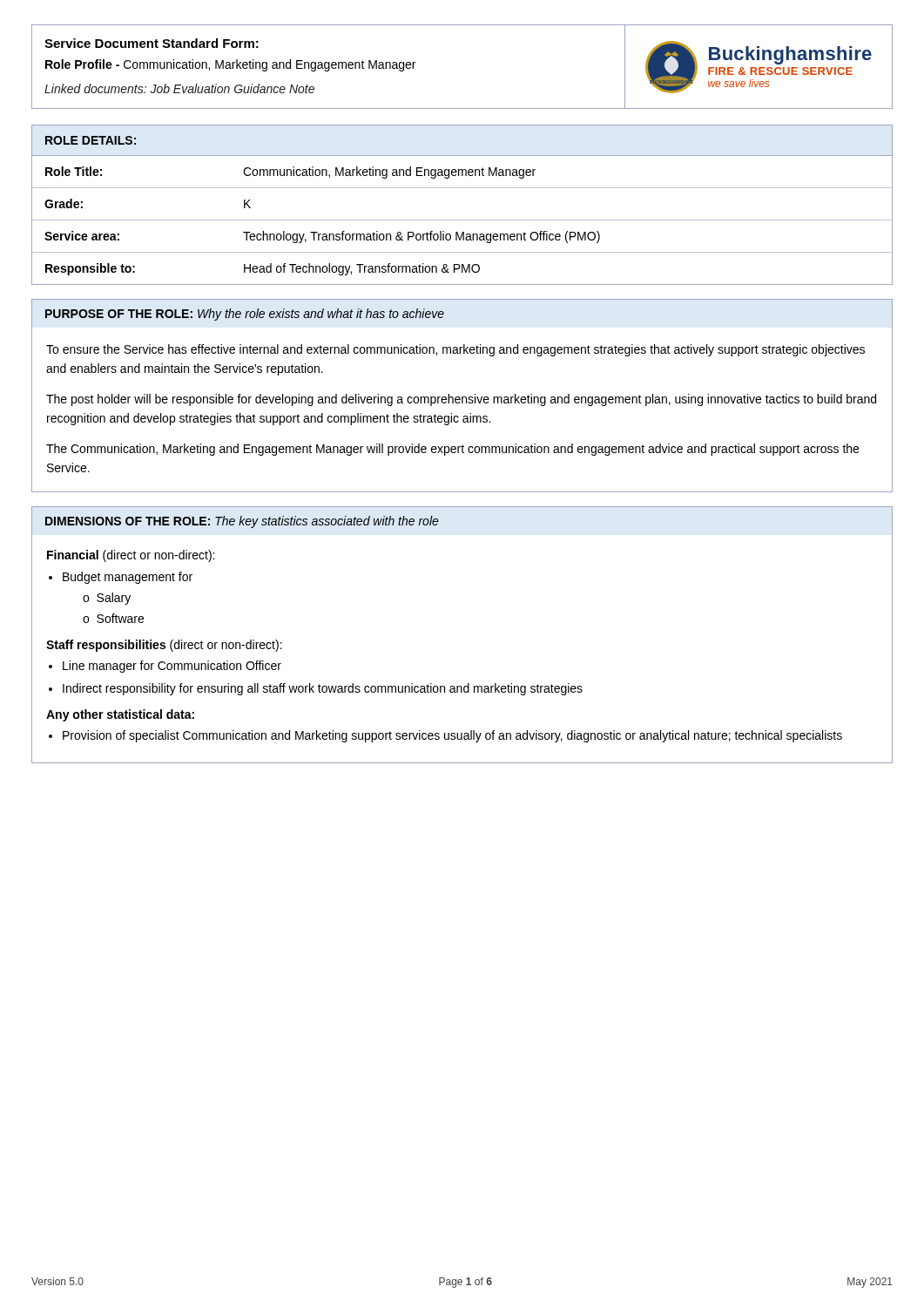Find the element starting "Indirect responsibility for ensuring all staff work"
Screen dimensions: 1307x924
pos(470,688)
